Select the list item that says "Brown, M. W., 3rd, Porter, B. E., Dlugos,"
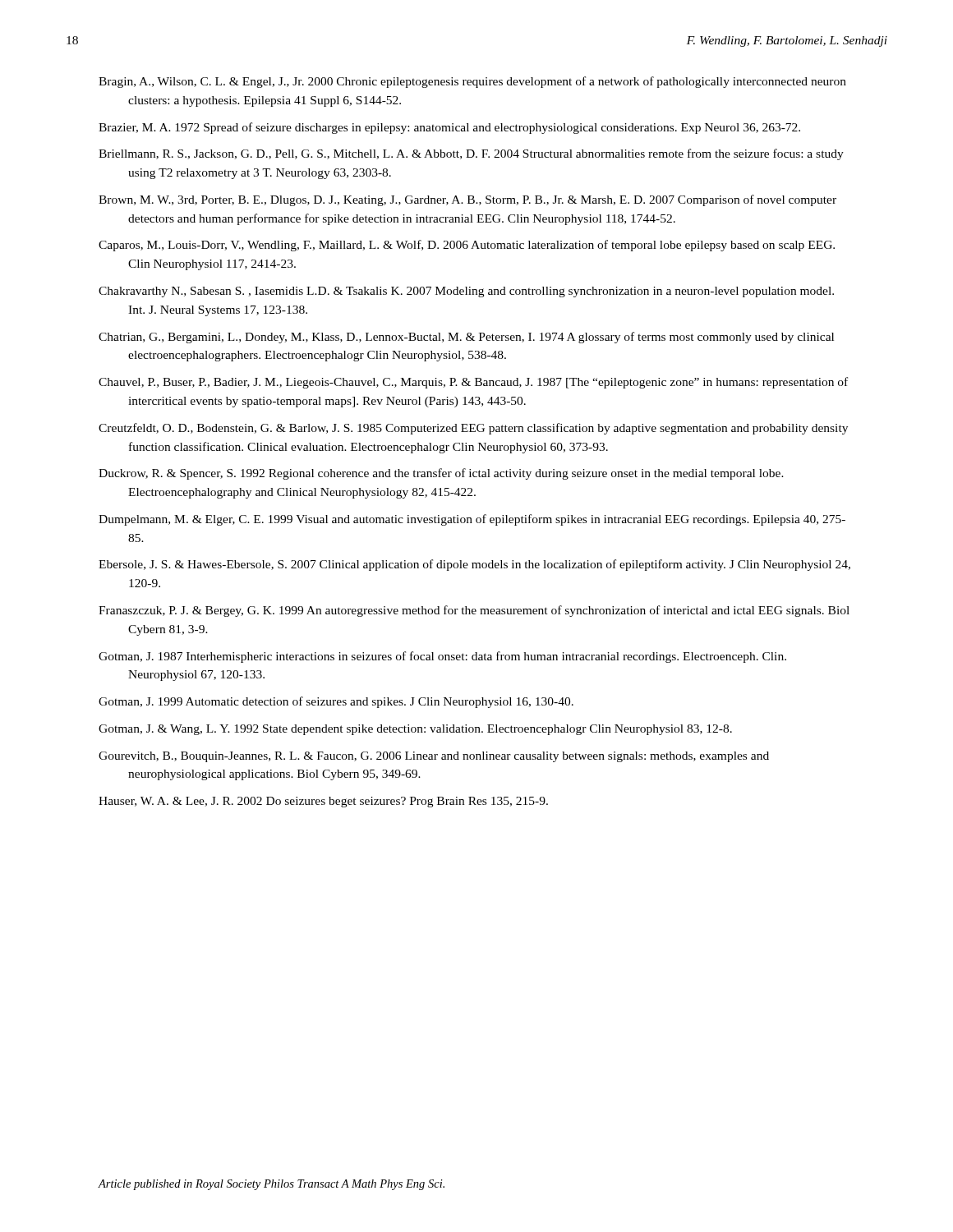 point(467,208)
